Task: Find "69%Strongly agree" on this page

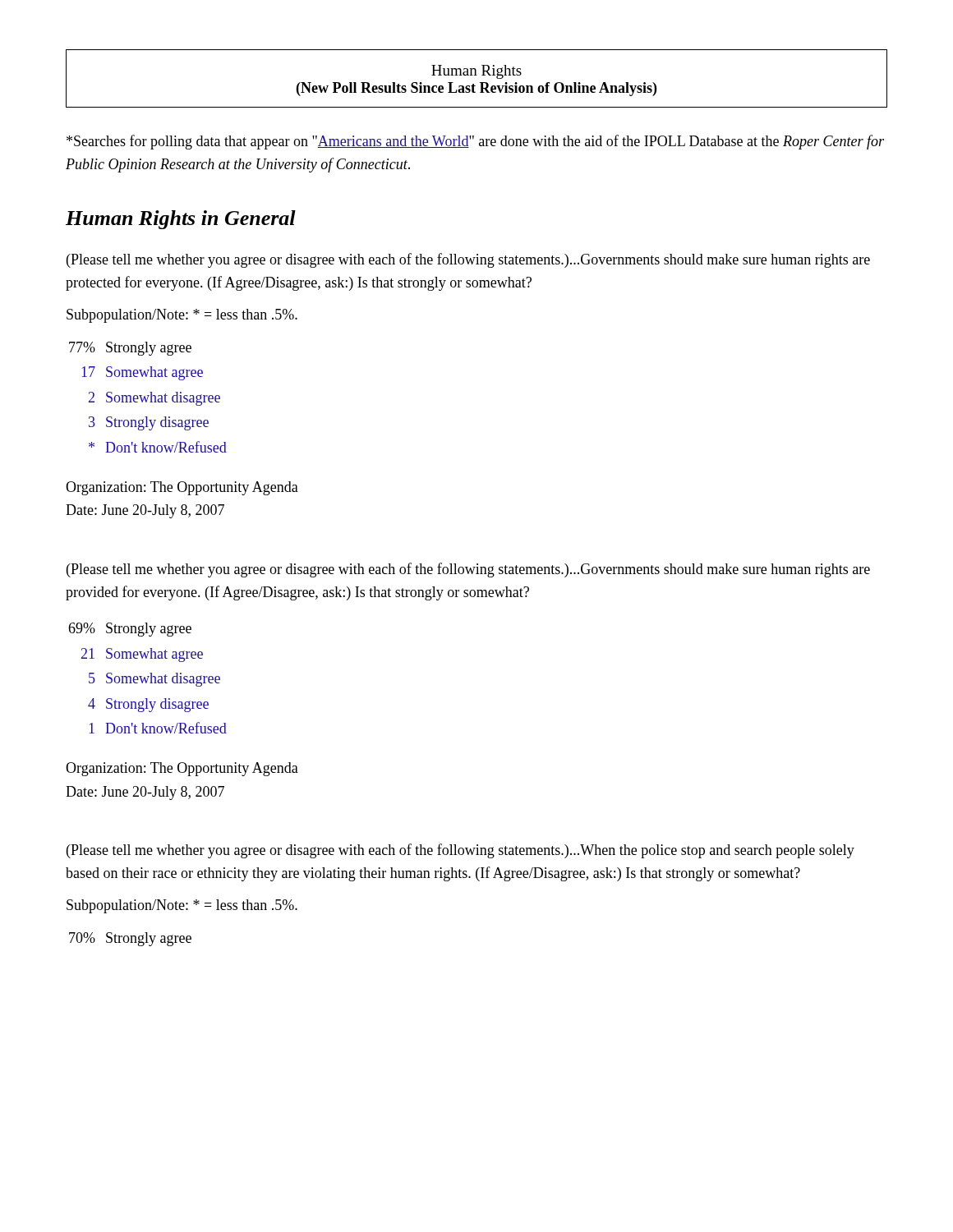Action: pos(130,630)
